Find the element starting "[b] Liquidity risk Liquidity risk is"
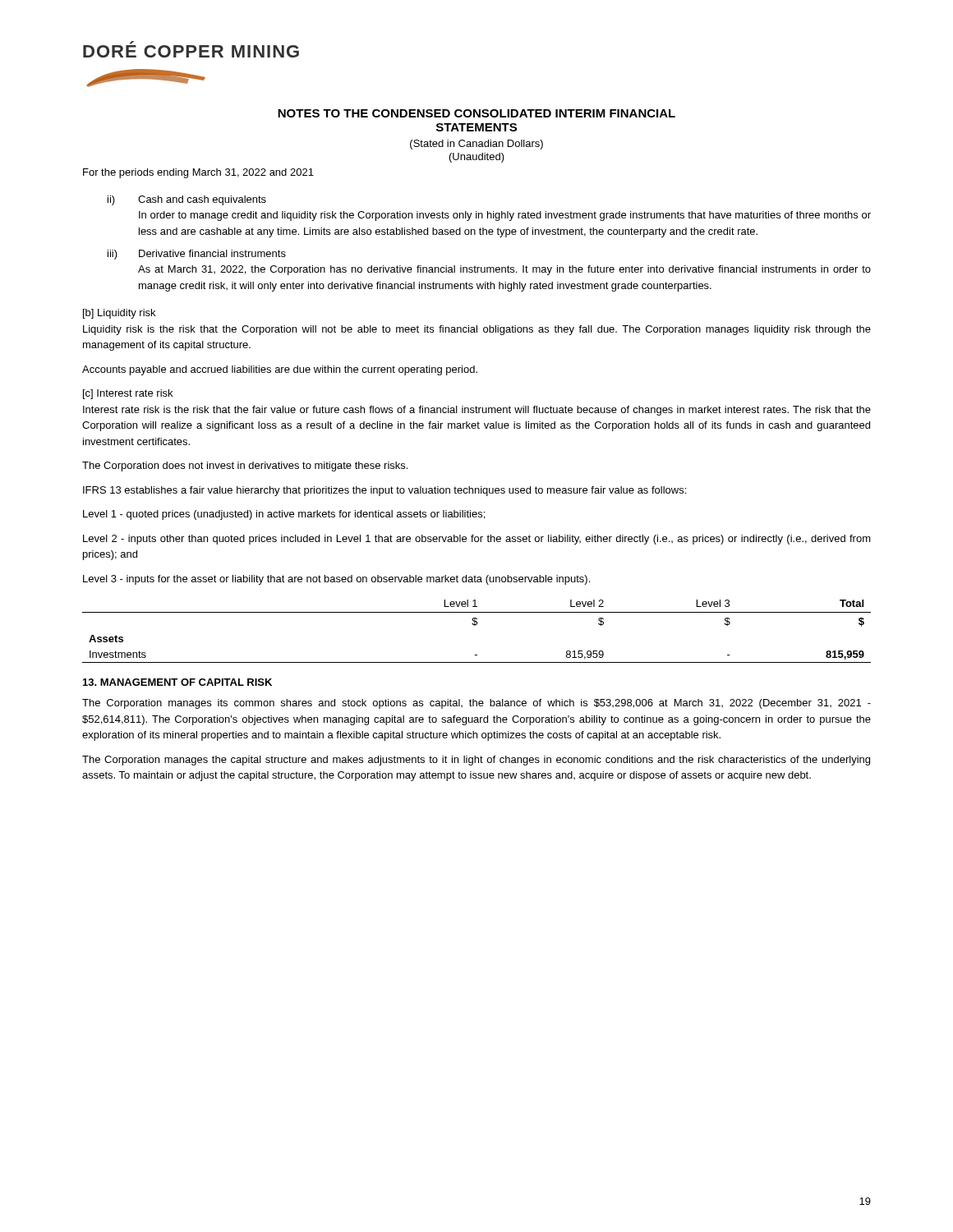This screenshot has height=1232, width=953. [476, 329]
